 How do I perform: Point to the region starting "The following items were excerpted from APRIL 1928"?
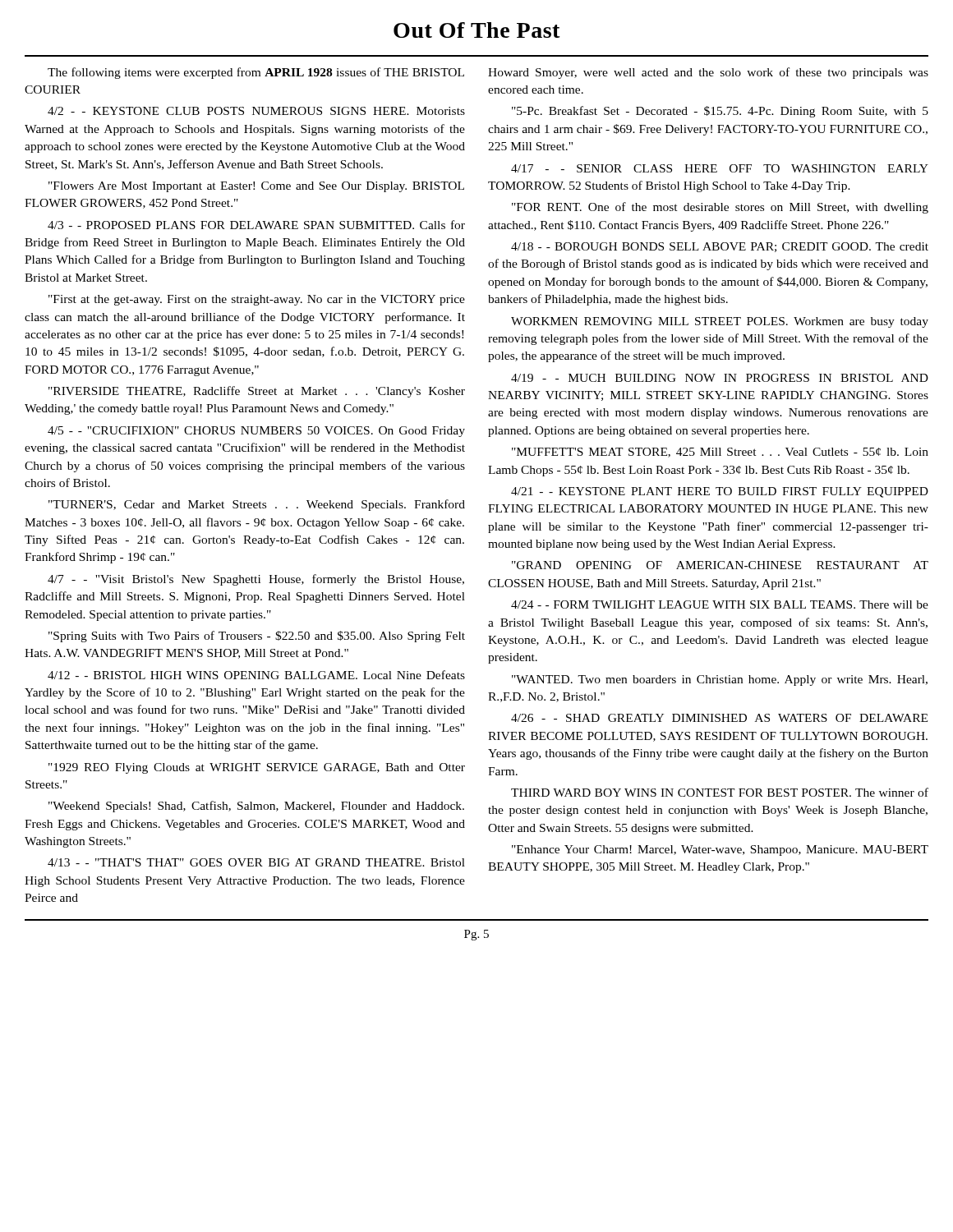point(245,81)
